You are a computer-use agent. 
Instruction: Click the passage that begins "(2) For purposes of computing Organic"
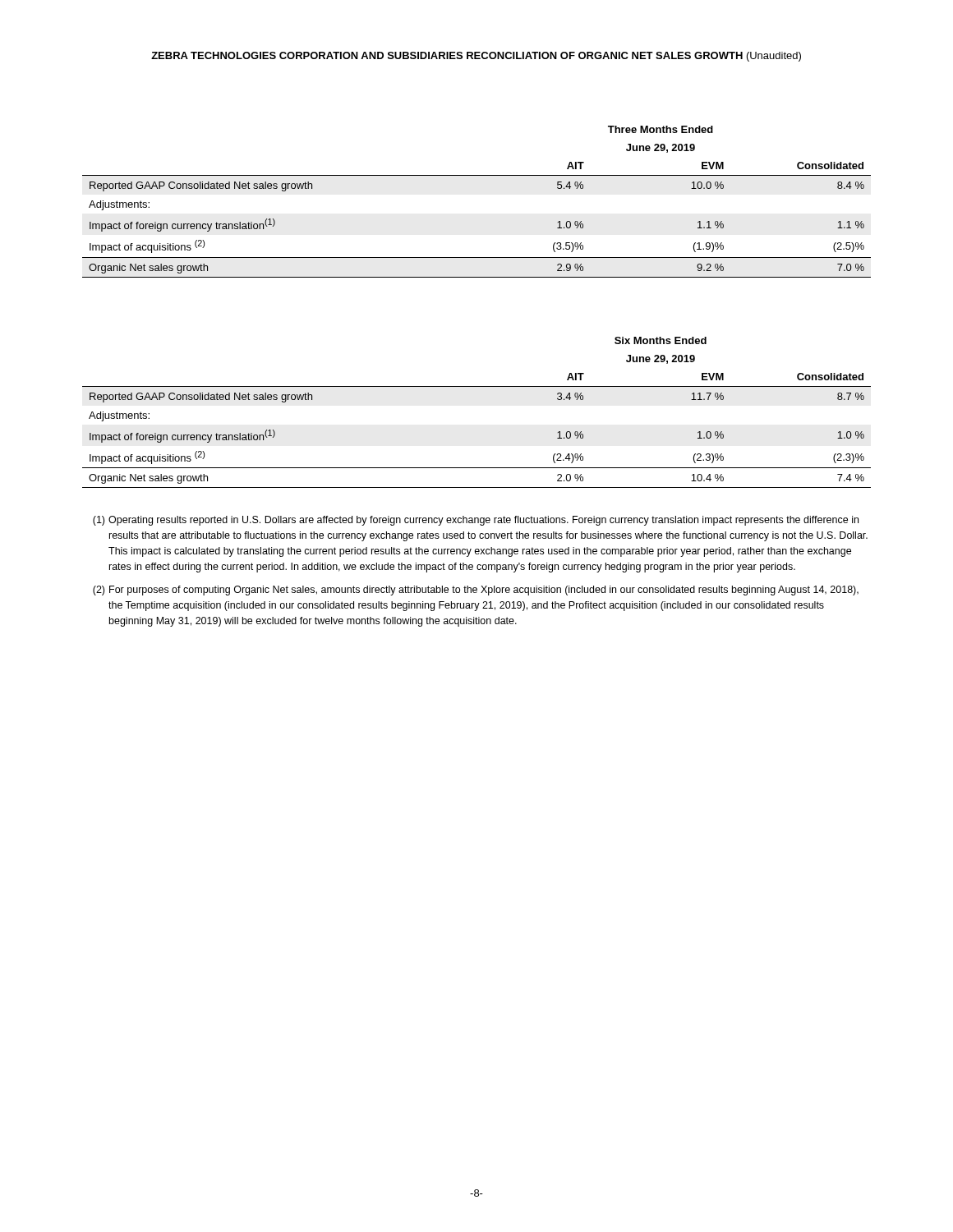[x=476, y=606]
